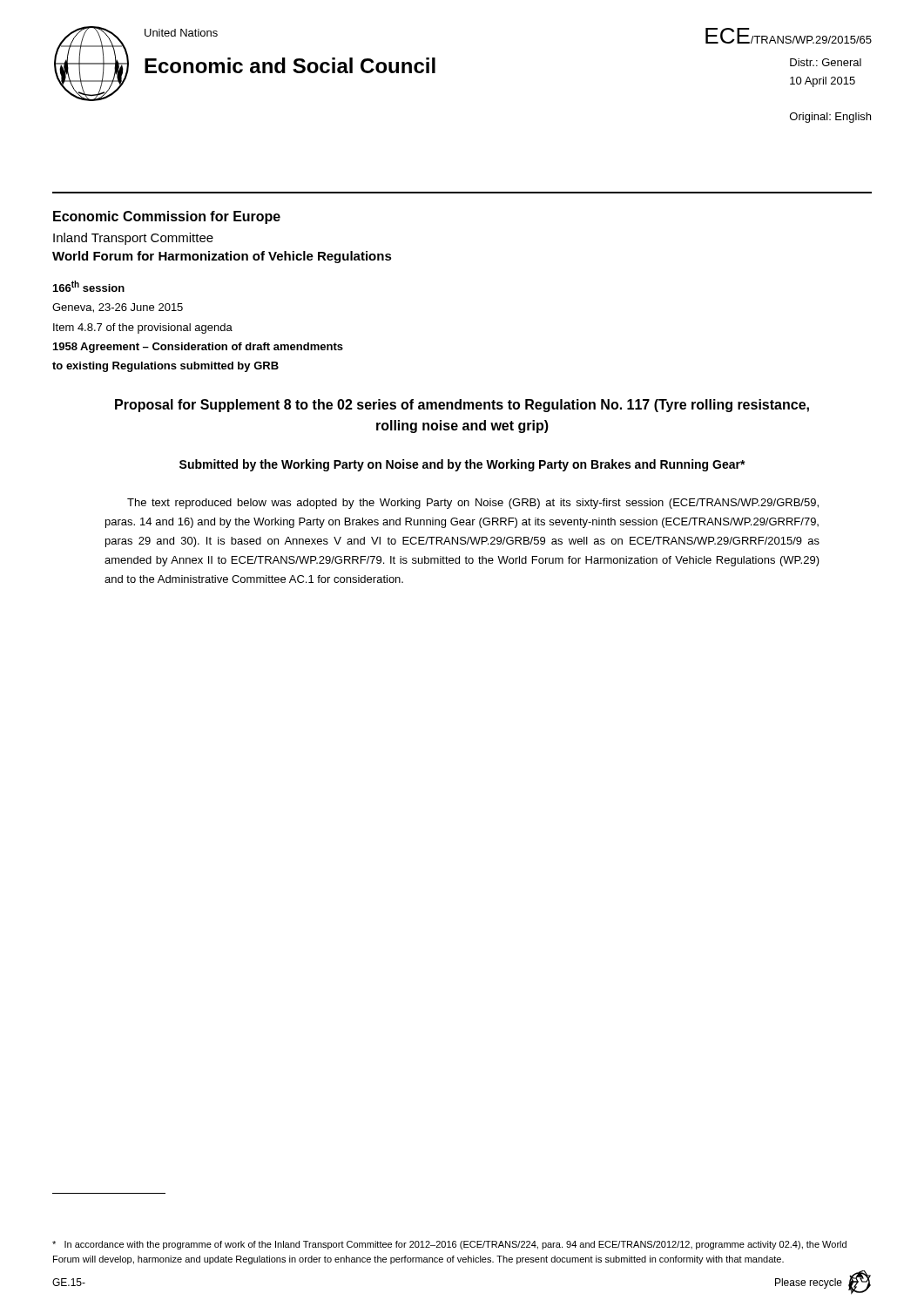Navigate to the region starting "Economic and Social Council"

[290, 66]
